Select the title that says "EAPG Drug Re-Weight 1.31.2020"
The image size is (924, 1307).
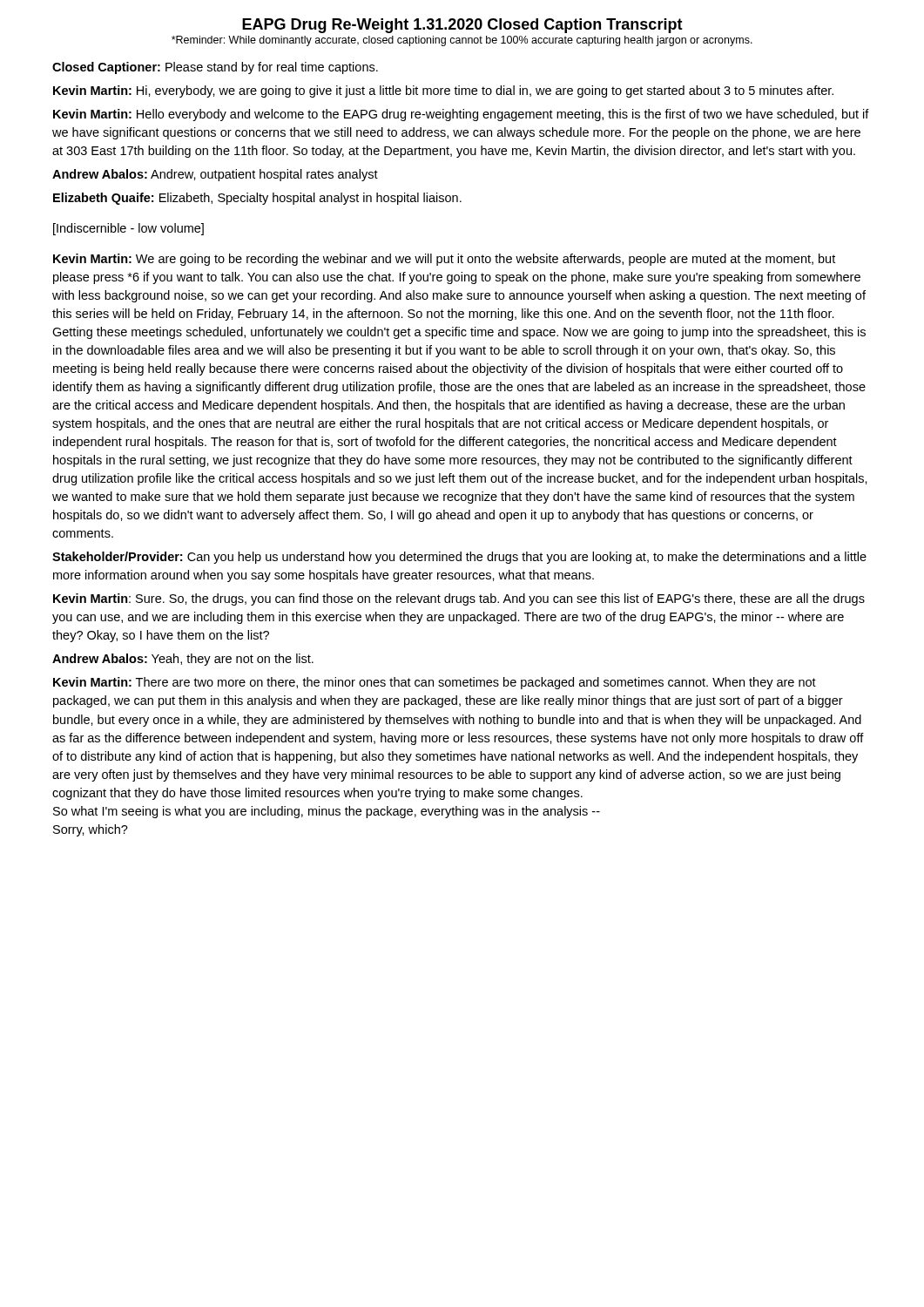tap(462, 31)
